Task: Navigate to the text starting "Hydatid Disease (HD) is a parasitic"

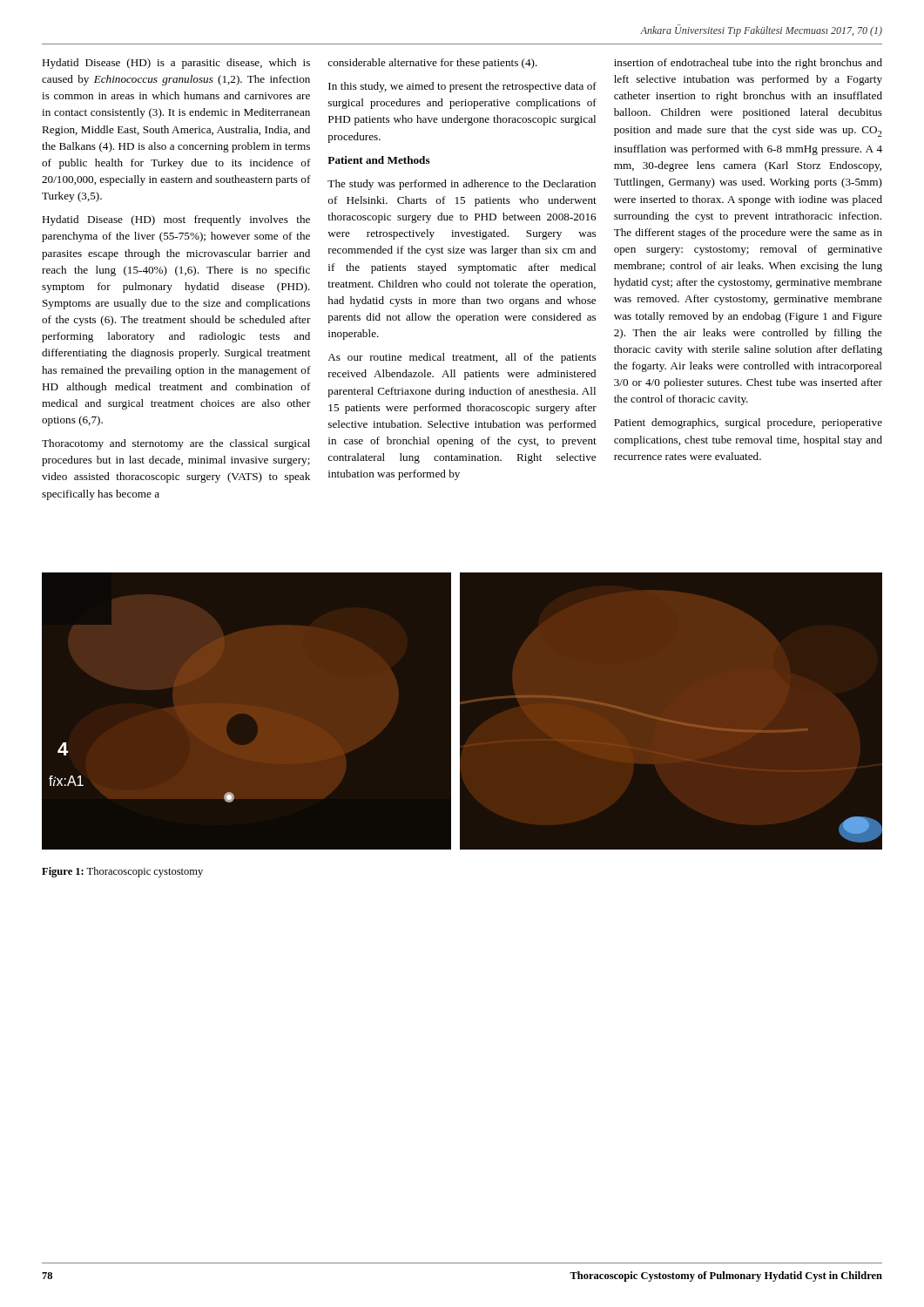Action: tap(176, 129)
